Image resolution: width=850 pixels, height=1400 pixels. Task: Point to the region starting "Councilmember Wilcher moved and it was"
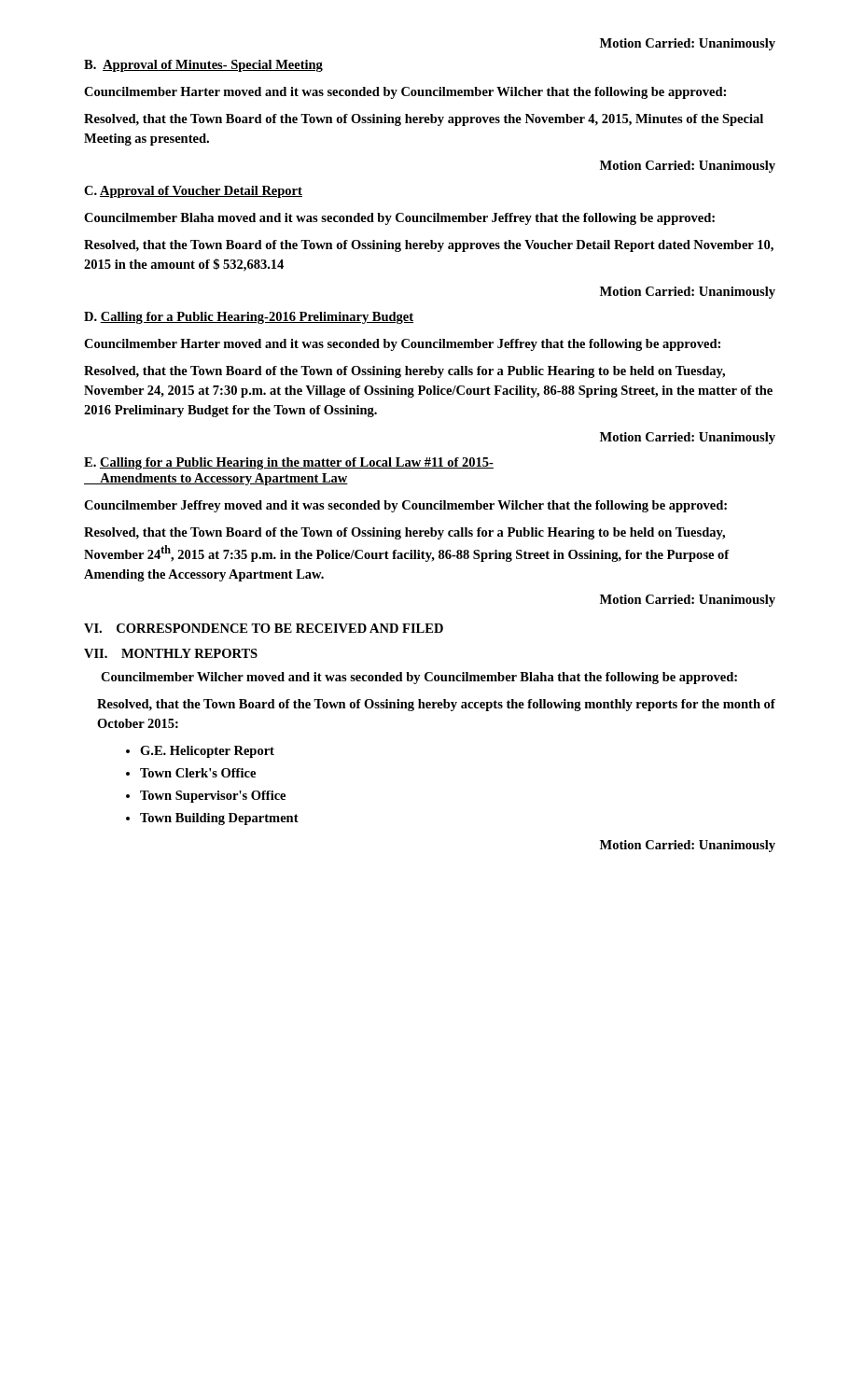[419, 677]
